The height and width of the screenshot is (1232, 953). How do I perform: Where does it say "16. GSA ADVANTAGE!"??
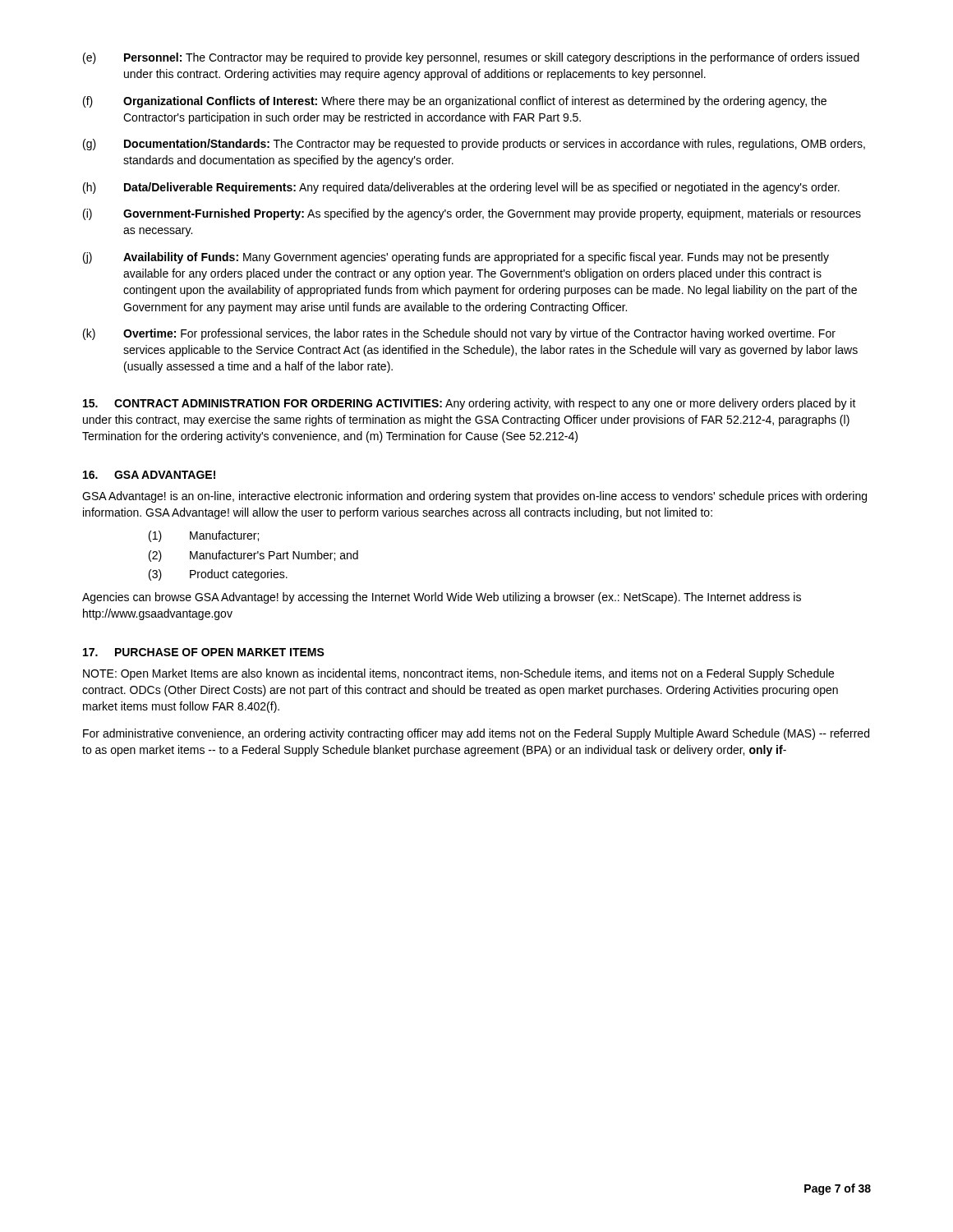tap(149, 474)
